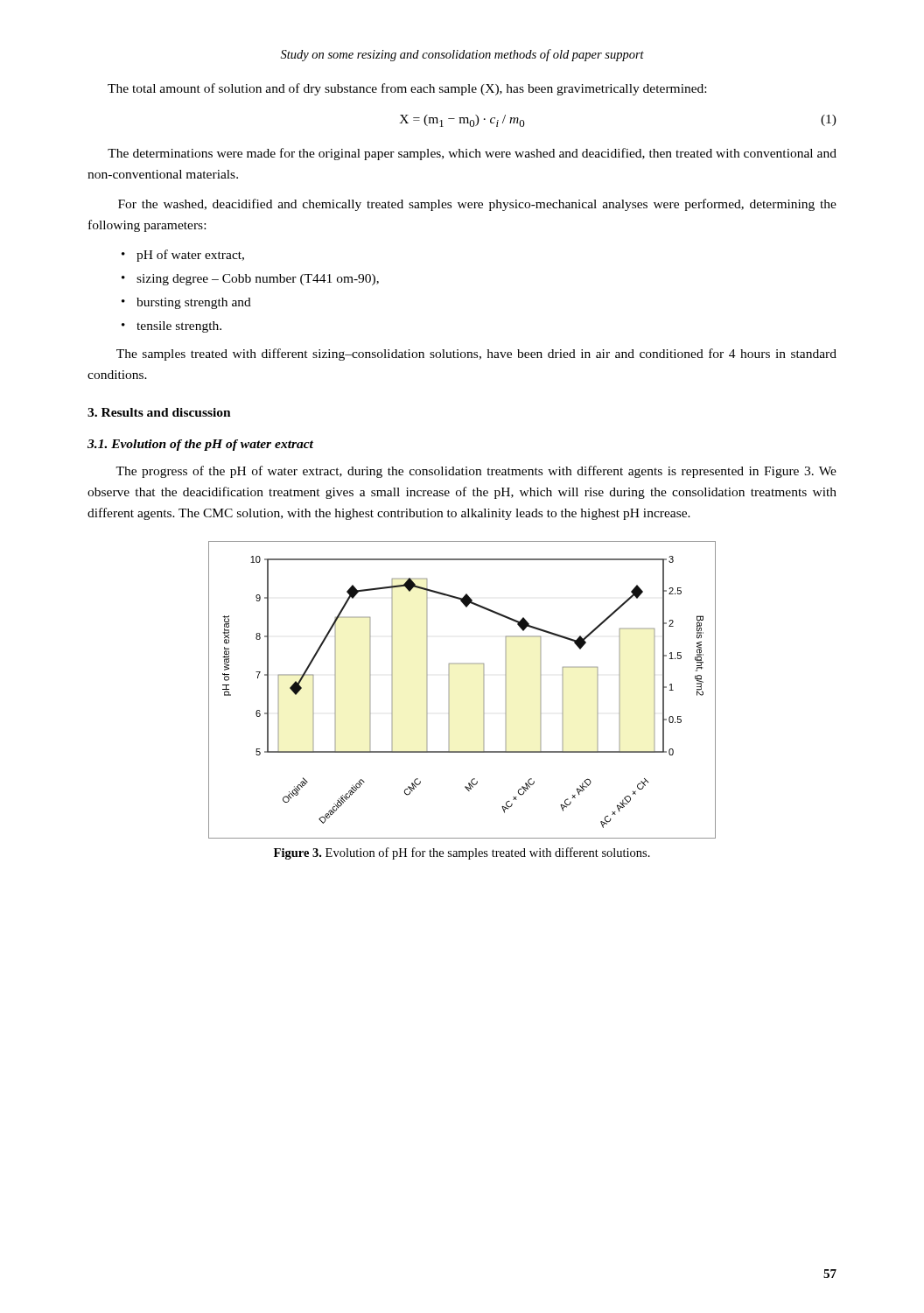
Task: Find the block on this page that starts "For the washed, deacidified and chemically"
Action: point(462,214)
